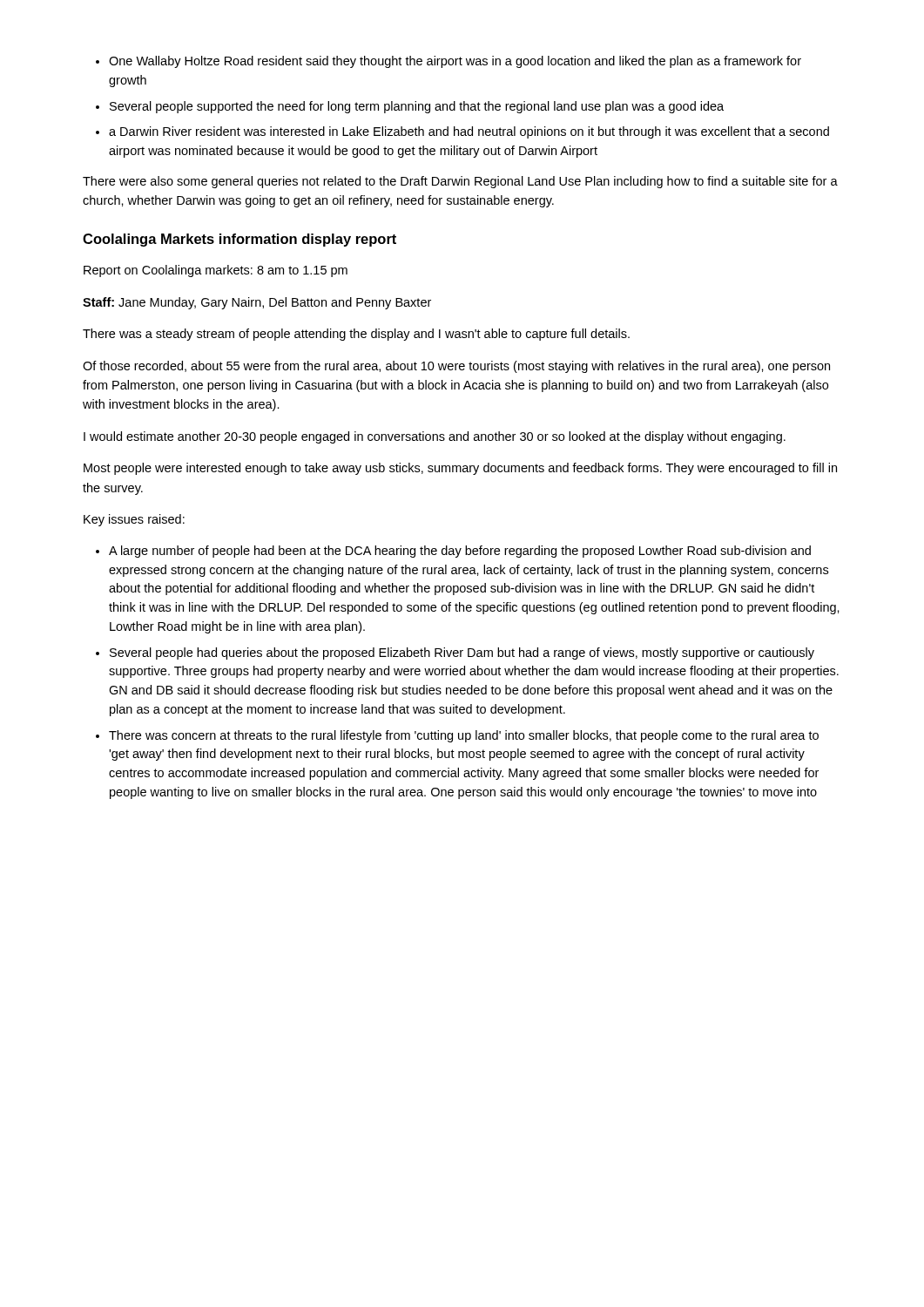Click the passage that begins "One Wallaby Holtze"
This screenshot has width=924, height=1307.
click(x=462, y=107)
